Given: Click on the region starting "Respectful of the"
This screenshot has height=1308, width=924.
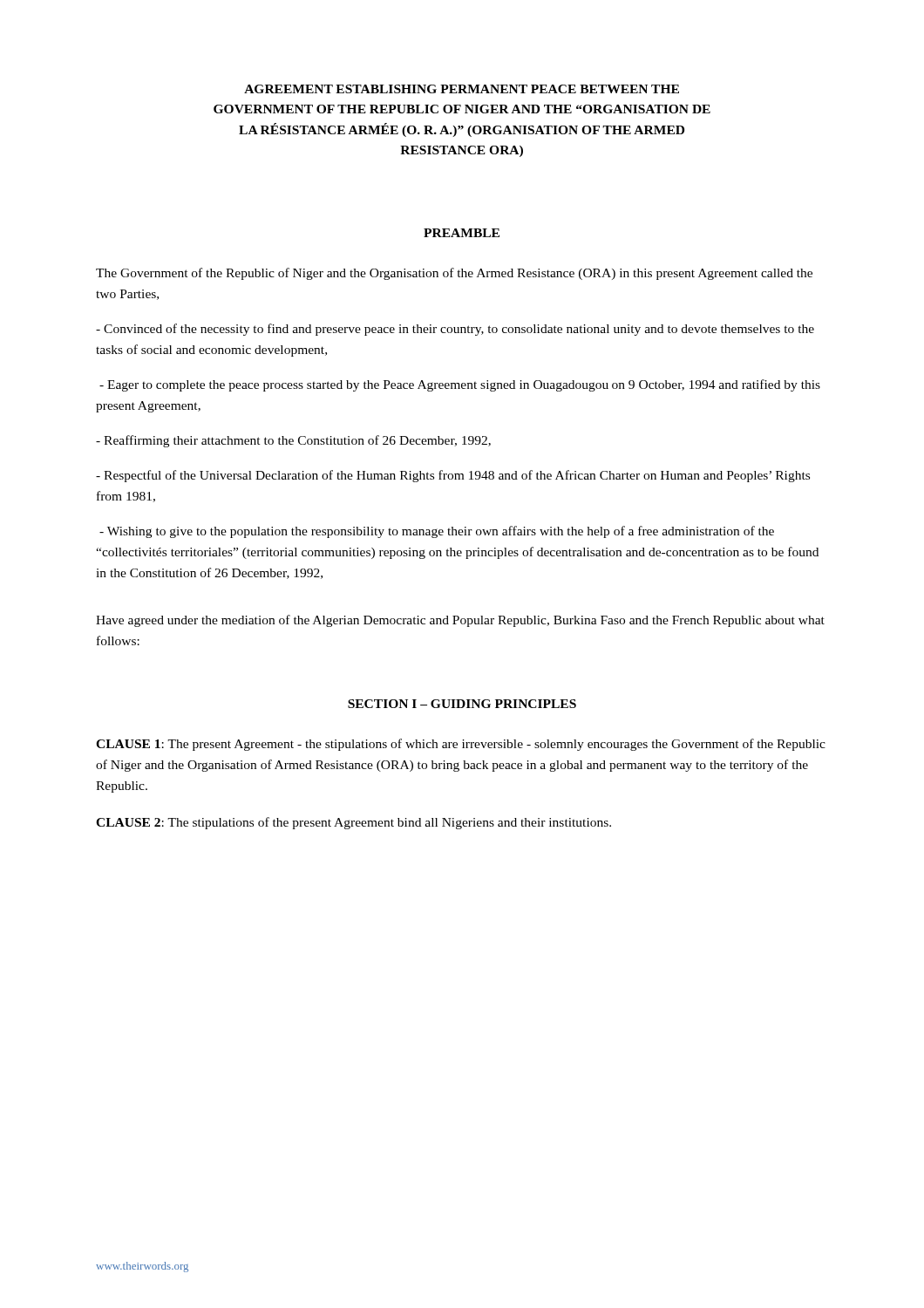Looking at the screenshot, I should [453, 485].
